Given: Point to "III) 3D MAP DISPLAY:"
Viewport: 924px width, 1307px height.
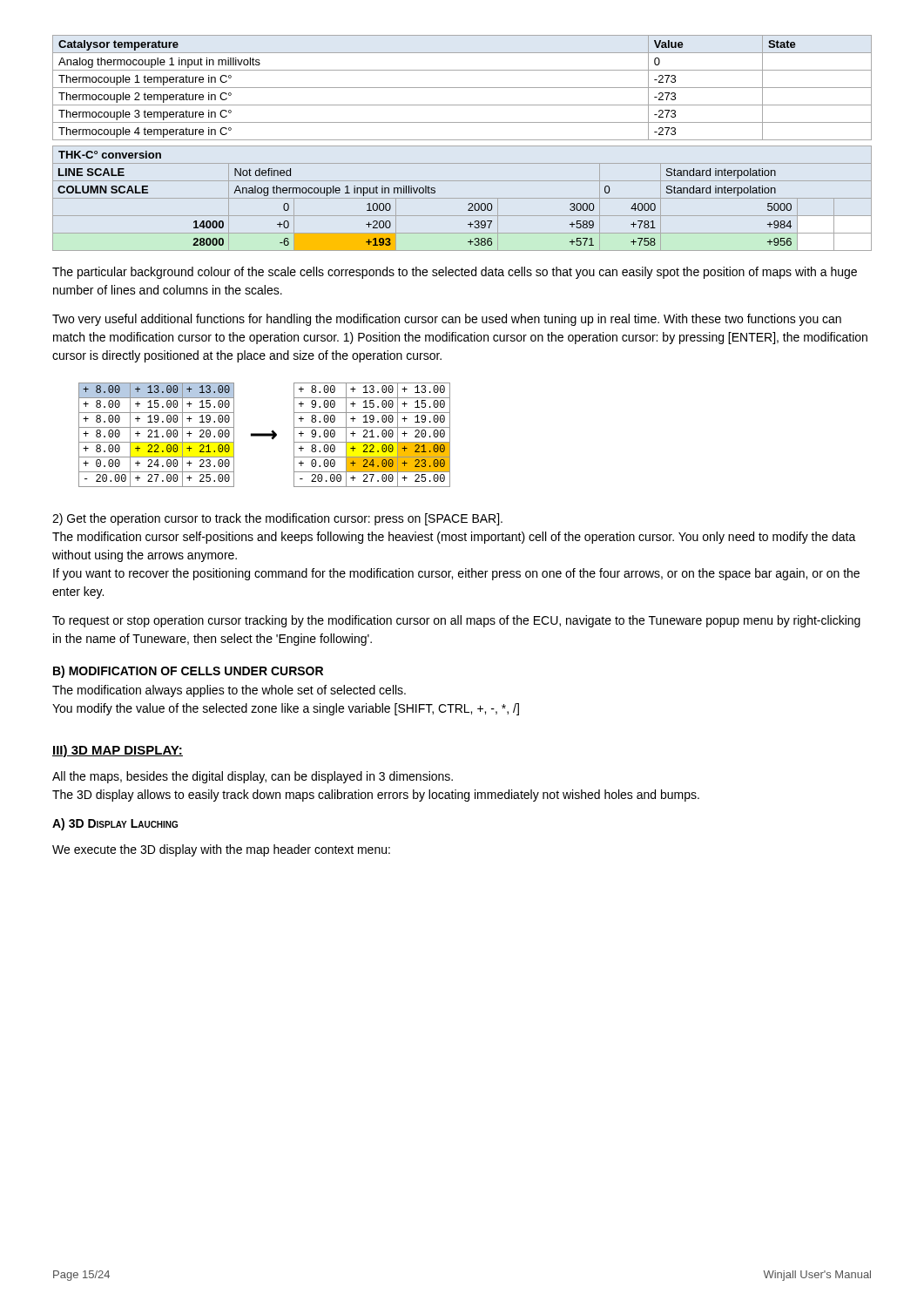Looking at the screenshot, I should (117, 750).
